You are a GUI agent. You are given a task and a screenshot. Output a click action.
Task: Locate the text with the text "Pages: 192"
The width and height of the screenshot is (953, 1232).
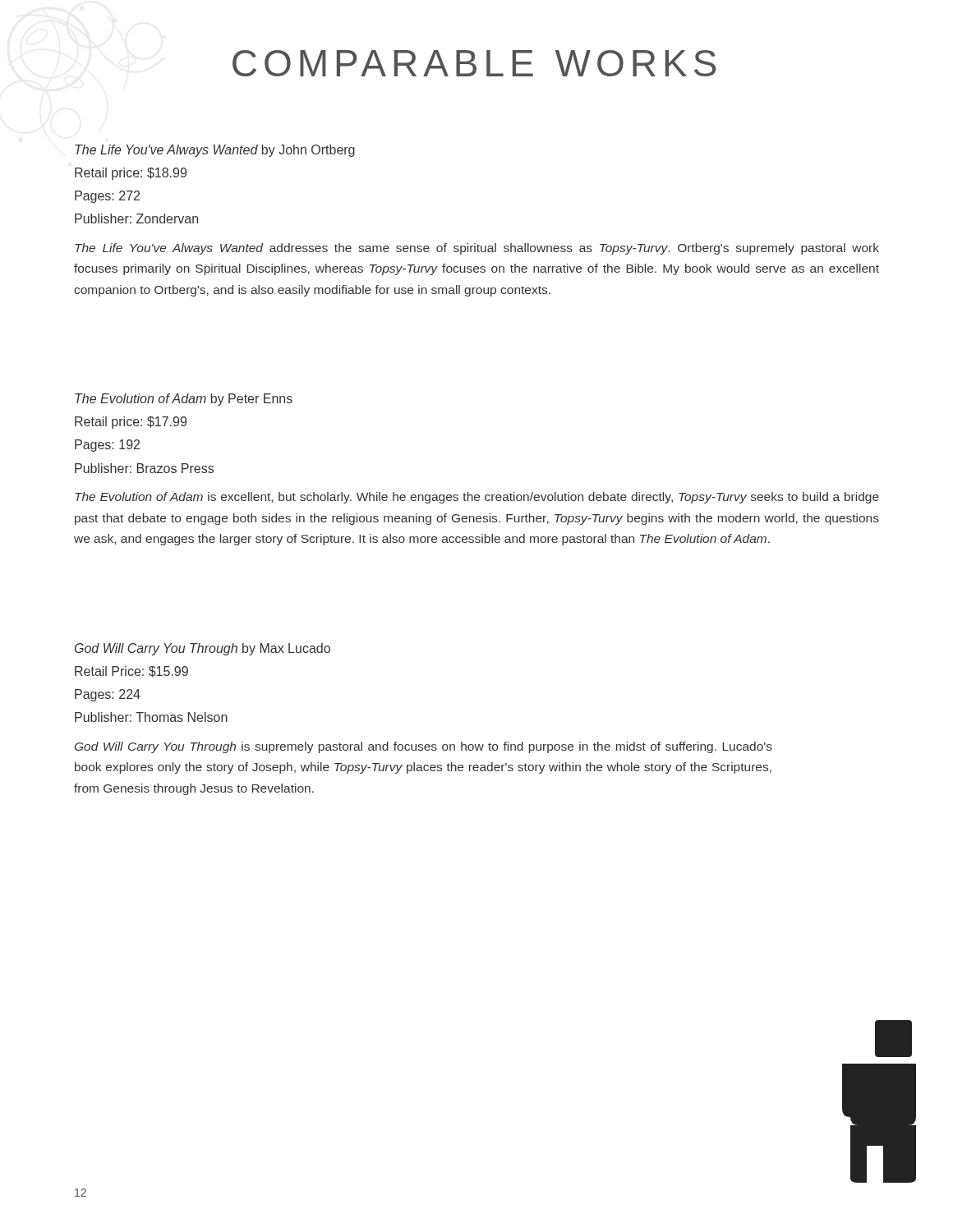coord(107,445)
